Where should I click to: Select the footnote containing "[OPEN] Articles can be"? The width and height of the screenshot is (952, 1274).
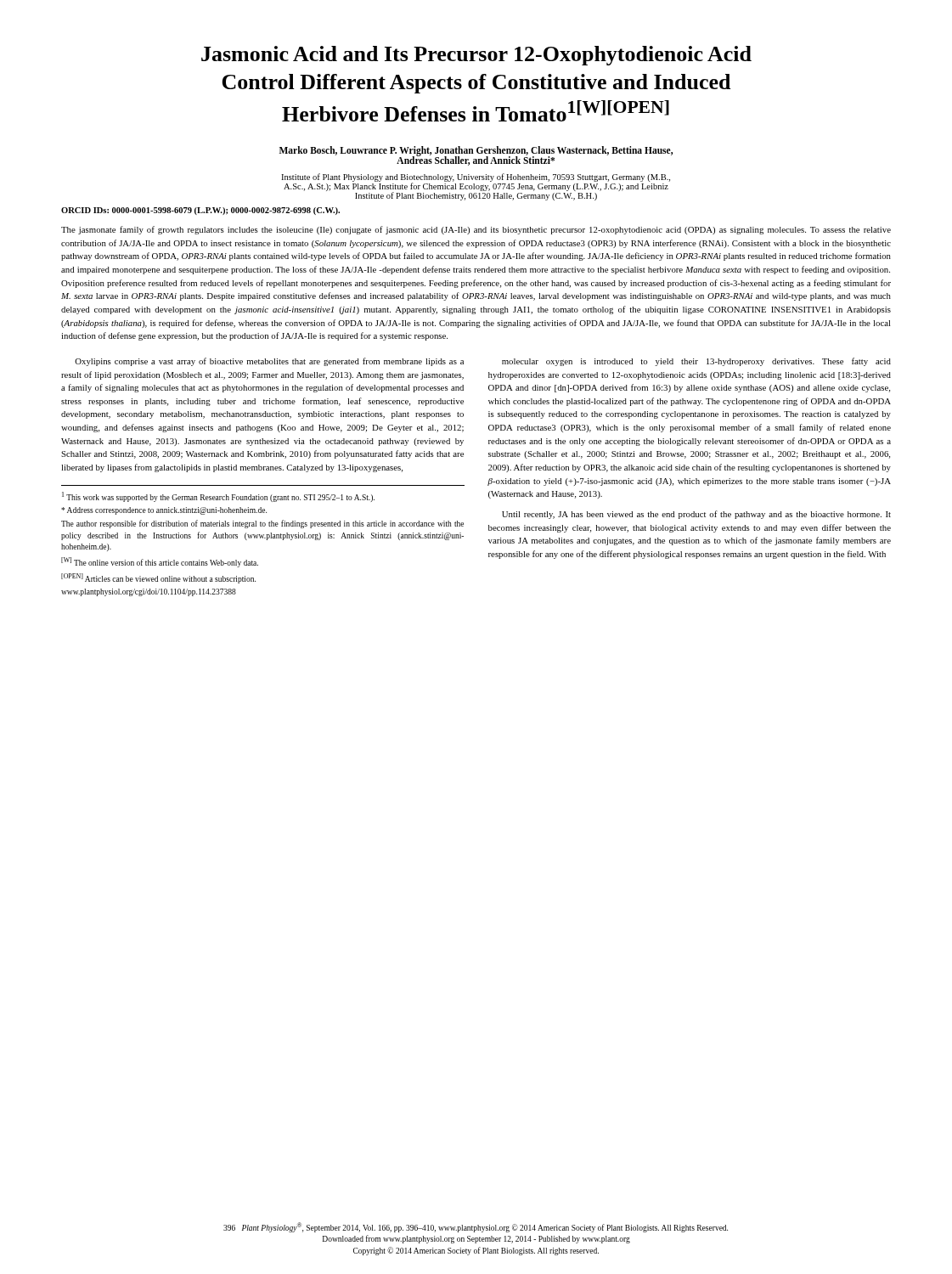[159, 578]
